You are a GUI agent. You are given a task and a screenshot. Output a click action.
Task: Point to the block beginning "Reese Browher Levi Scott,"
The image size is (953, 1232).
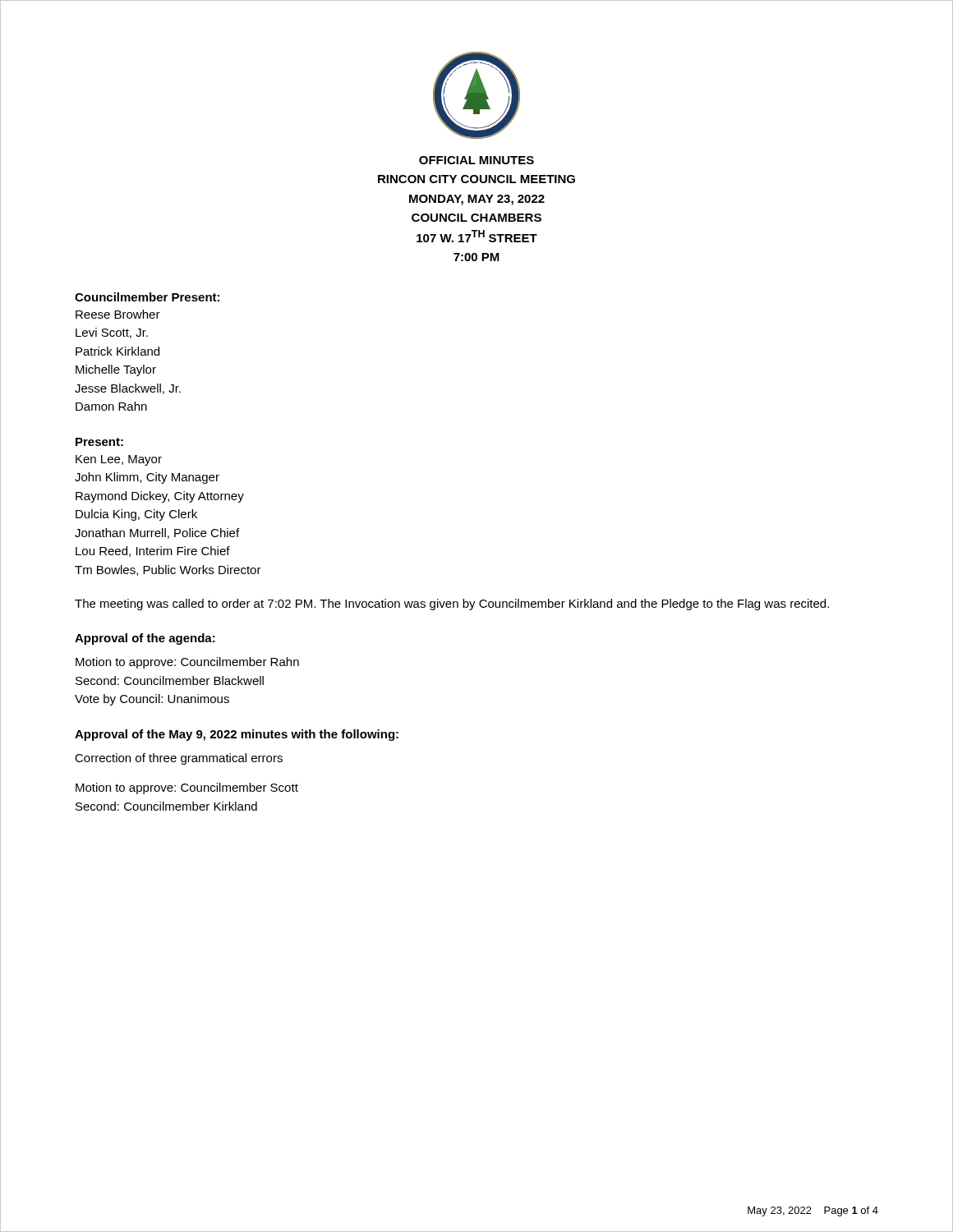click(x=128, y=360)
